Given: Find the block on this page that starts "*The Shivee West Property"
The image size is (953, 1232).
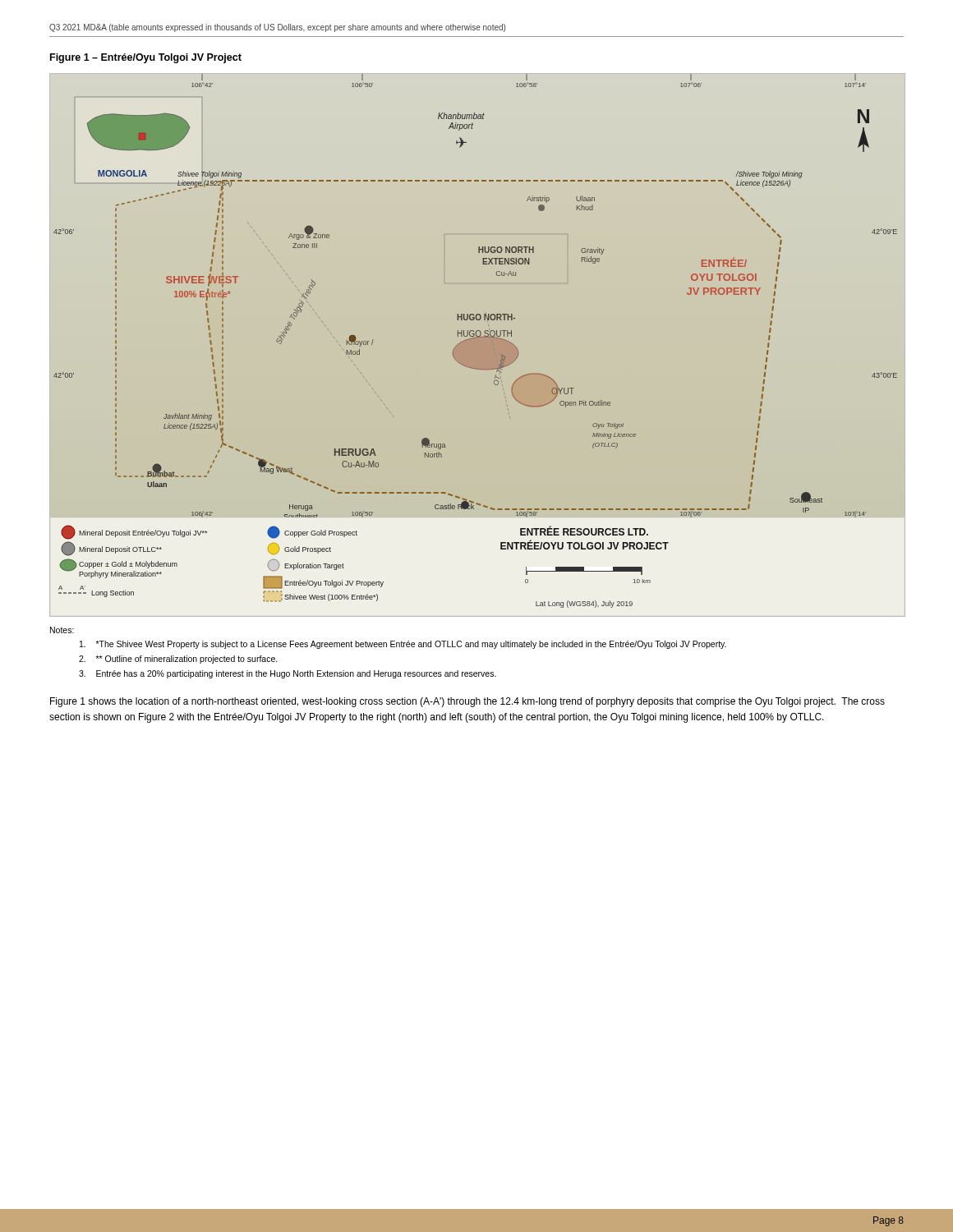Looking at the screenshot, I should coord(403,644).
